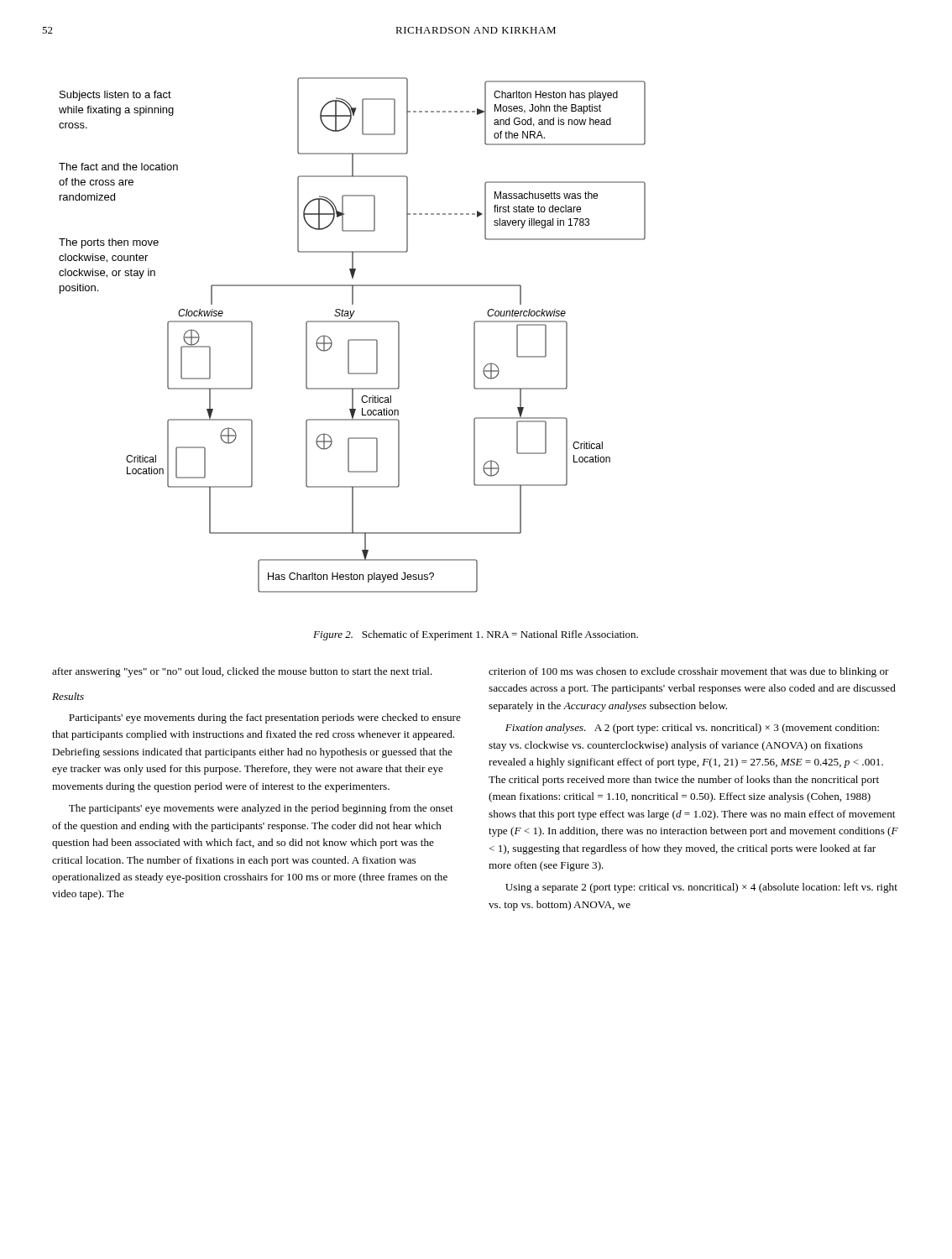Click the passage that begins "The participants' eye movements"
This screenshot has height=1259, width=952.
click(253, 851)
